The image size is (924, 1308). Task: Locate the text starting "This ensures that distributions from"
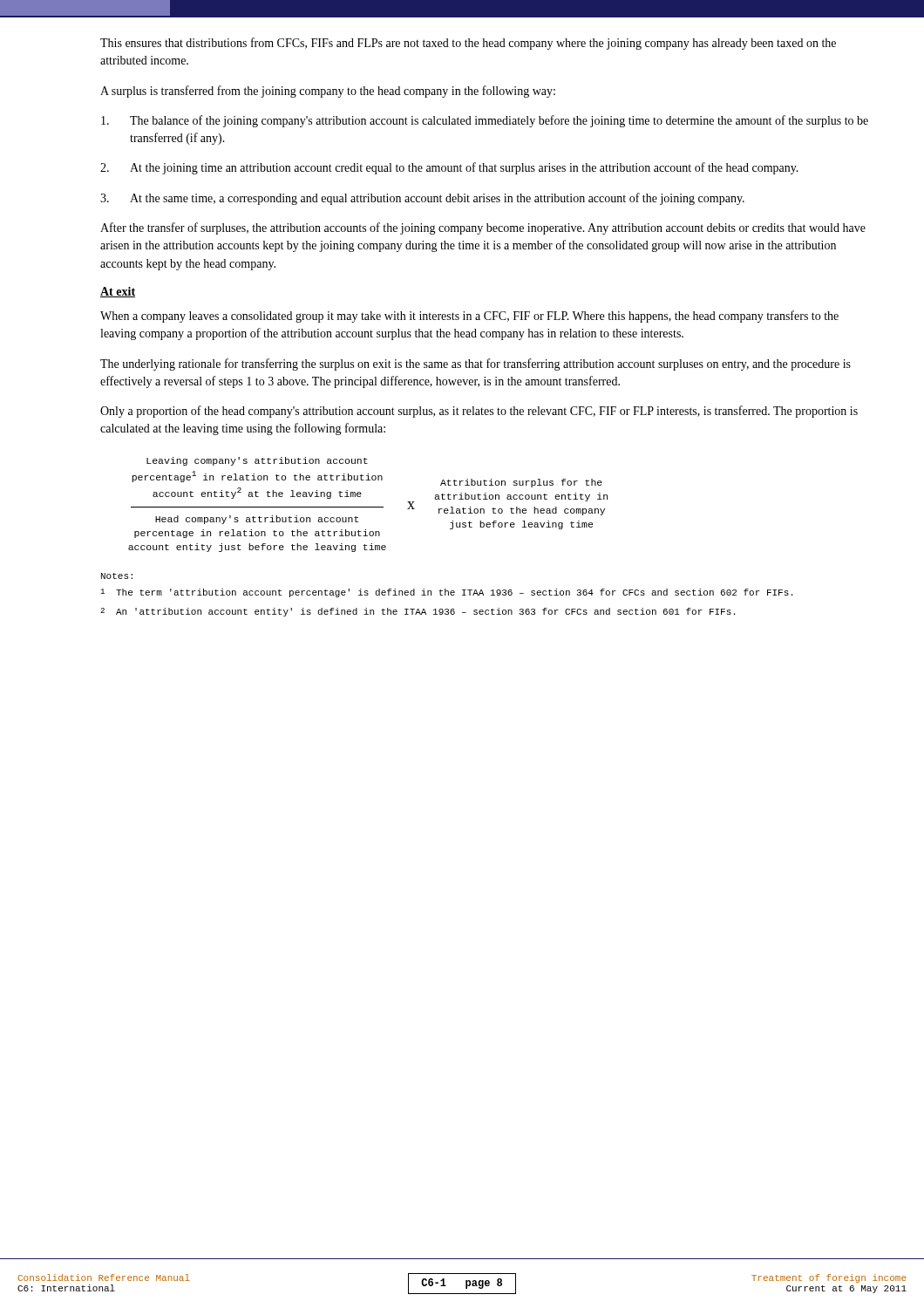coord(468,52)
